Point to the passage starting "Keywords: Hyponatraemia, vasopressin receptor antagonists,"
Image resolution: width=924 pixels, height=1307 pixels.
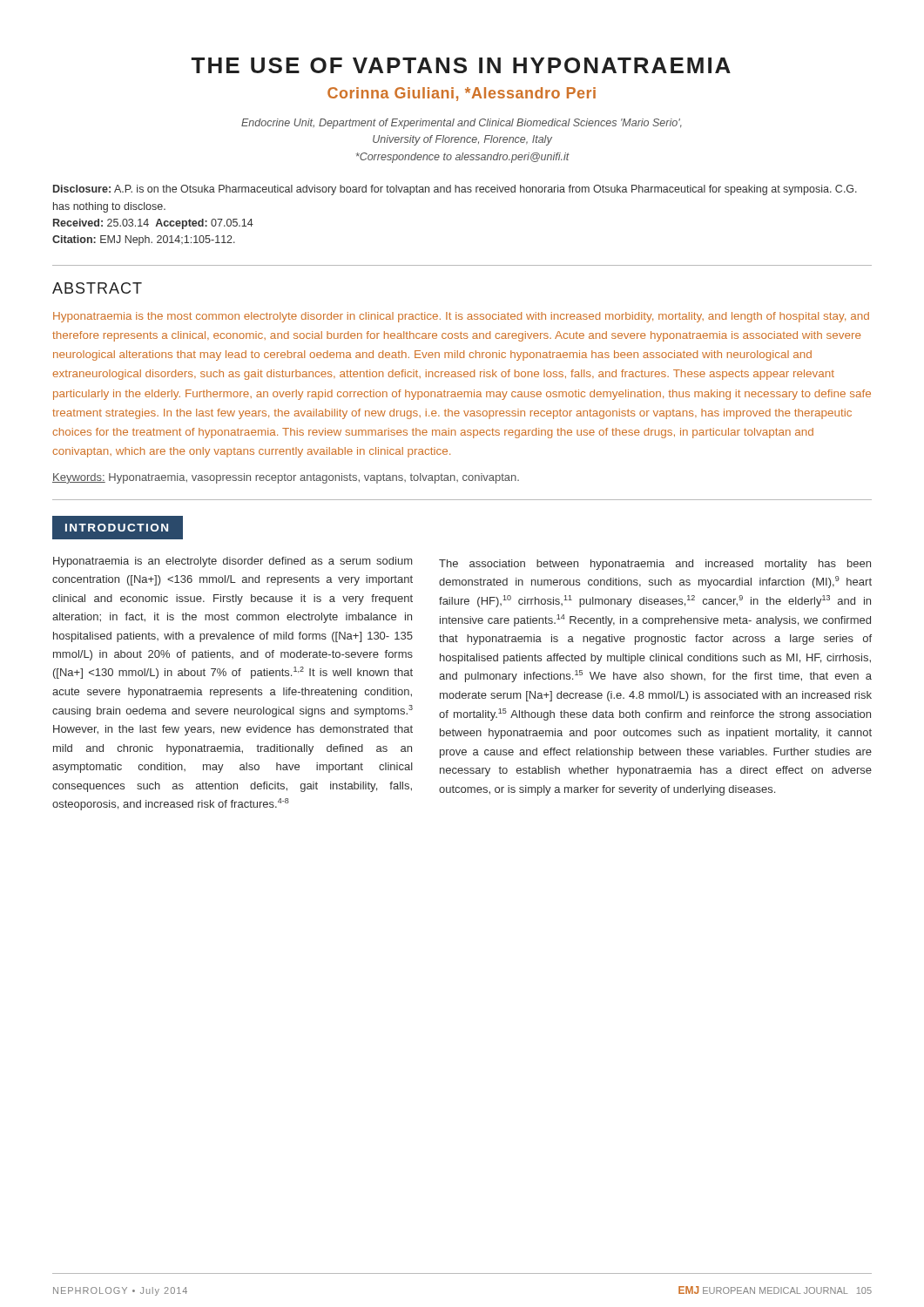click(x=286, y=477)
